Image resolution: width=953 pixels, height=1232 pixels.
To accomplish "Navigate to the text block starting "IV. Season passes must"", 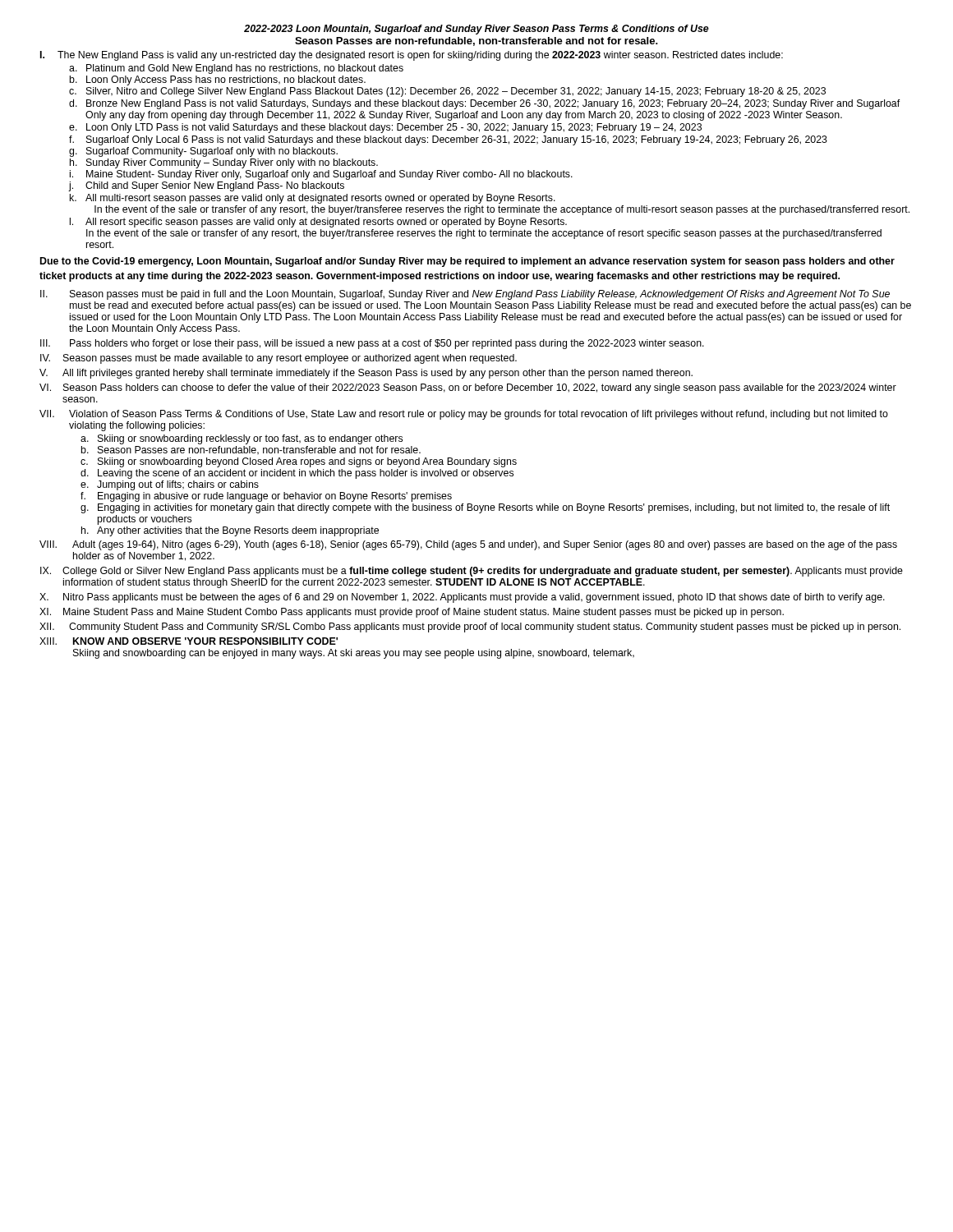I will (x=476, y=358).
